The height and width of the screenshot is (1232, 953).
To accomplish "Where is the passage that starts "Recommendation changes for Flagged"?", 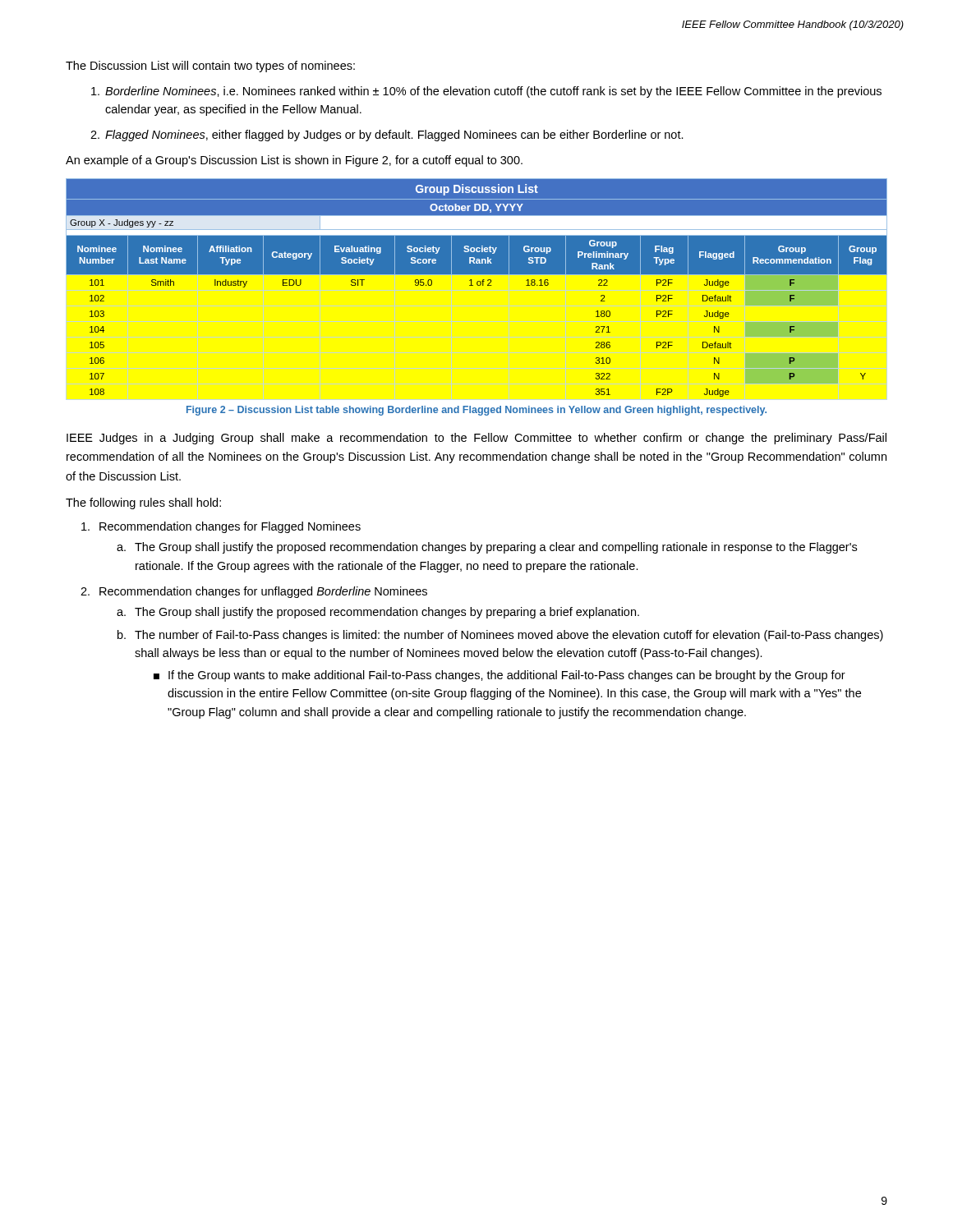I will [484, 547].
